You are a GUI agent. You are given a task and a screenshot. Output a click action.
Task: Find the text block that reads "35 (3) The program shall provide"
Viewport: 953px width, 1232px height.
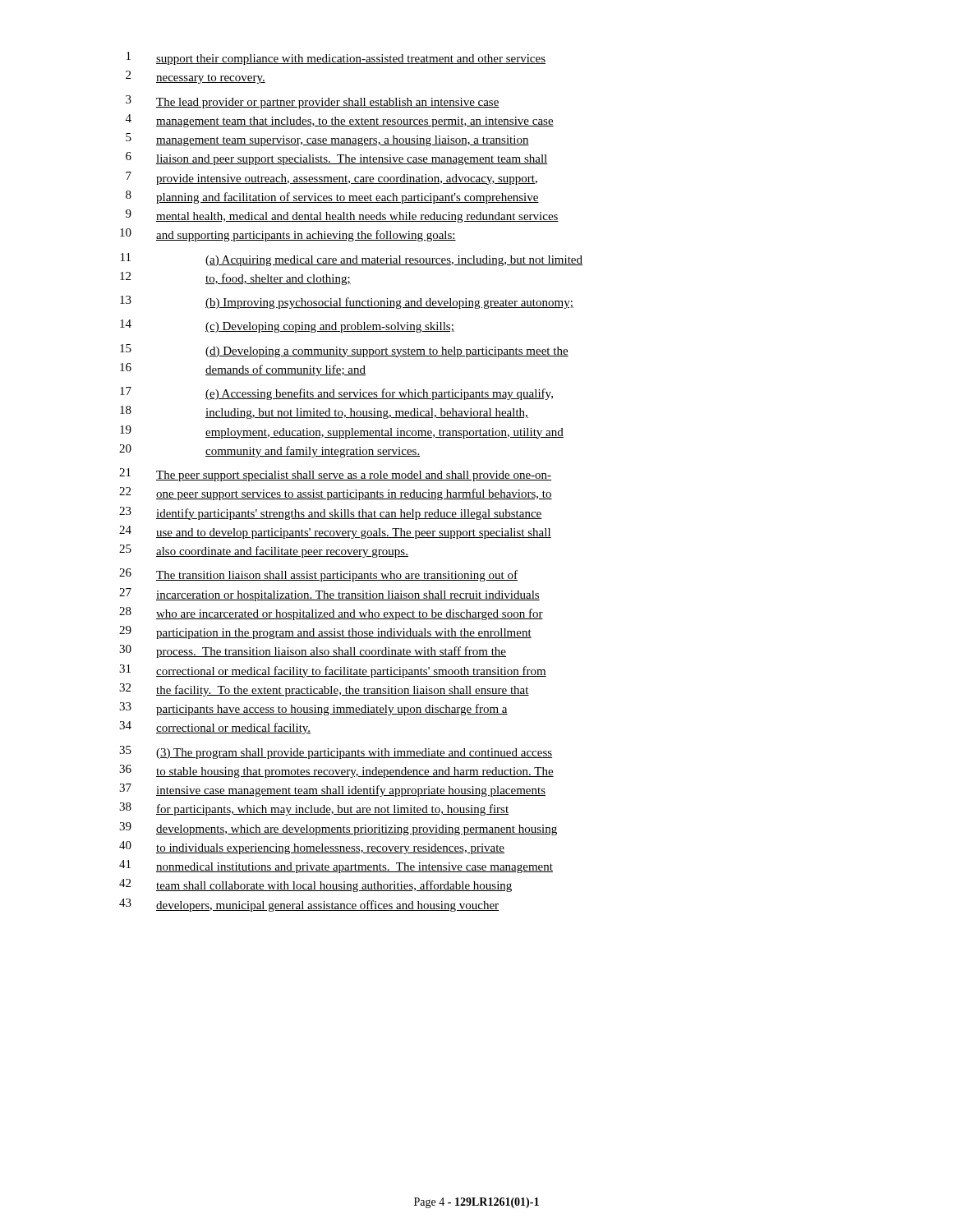(x=485, y=829)
